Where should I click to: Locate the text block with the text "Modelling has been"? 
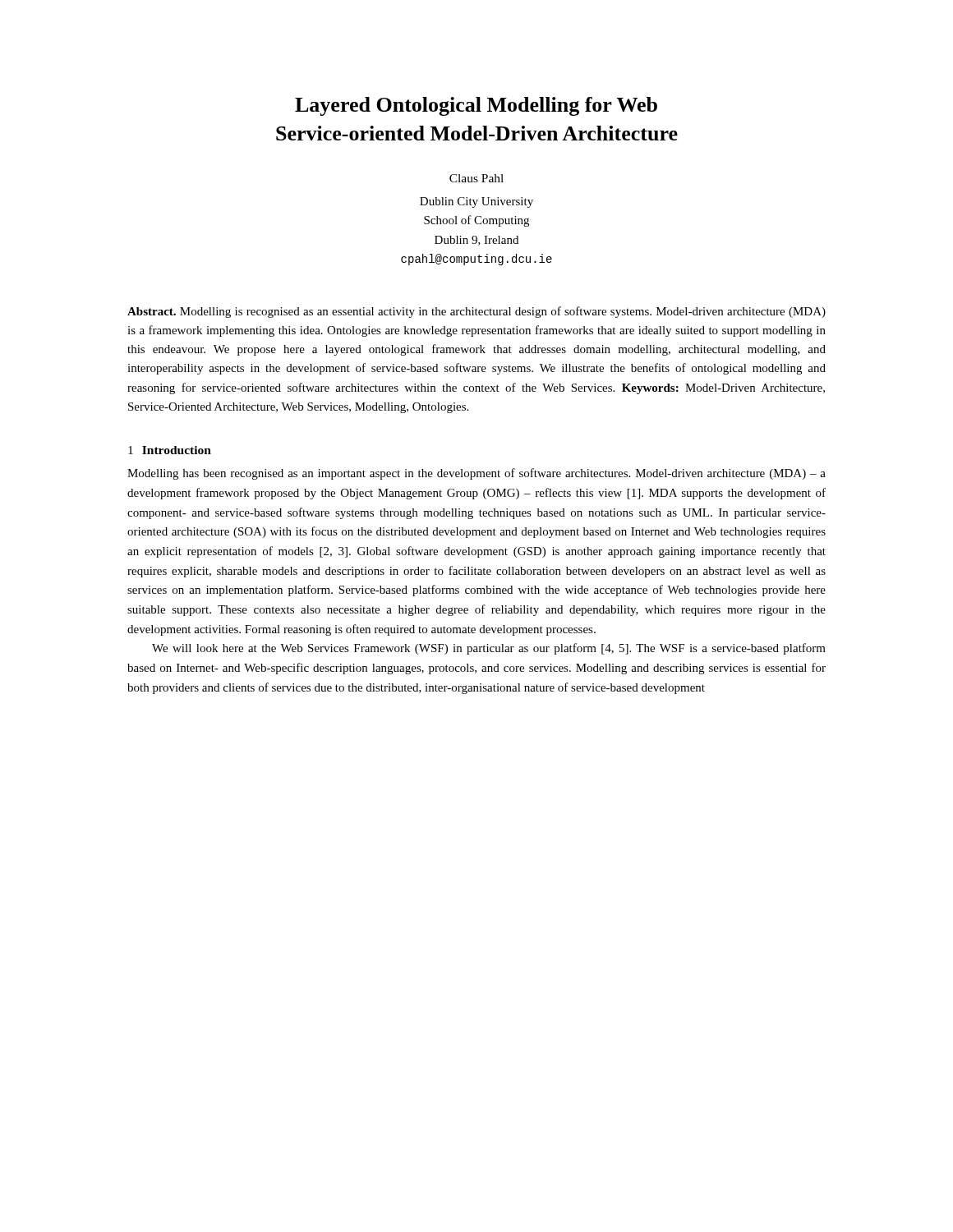click(x=476, y=581)
